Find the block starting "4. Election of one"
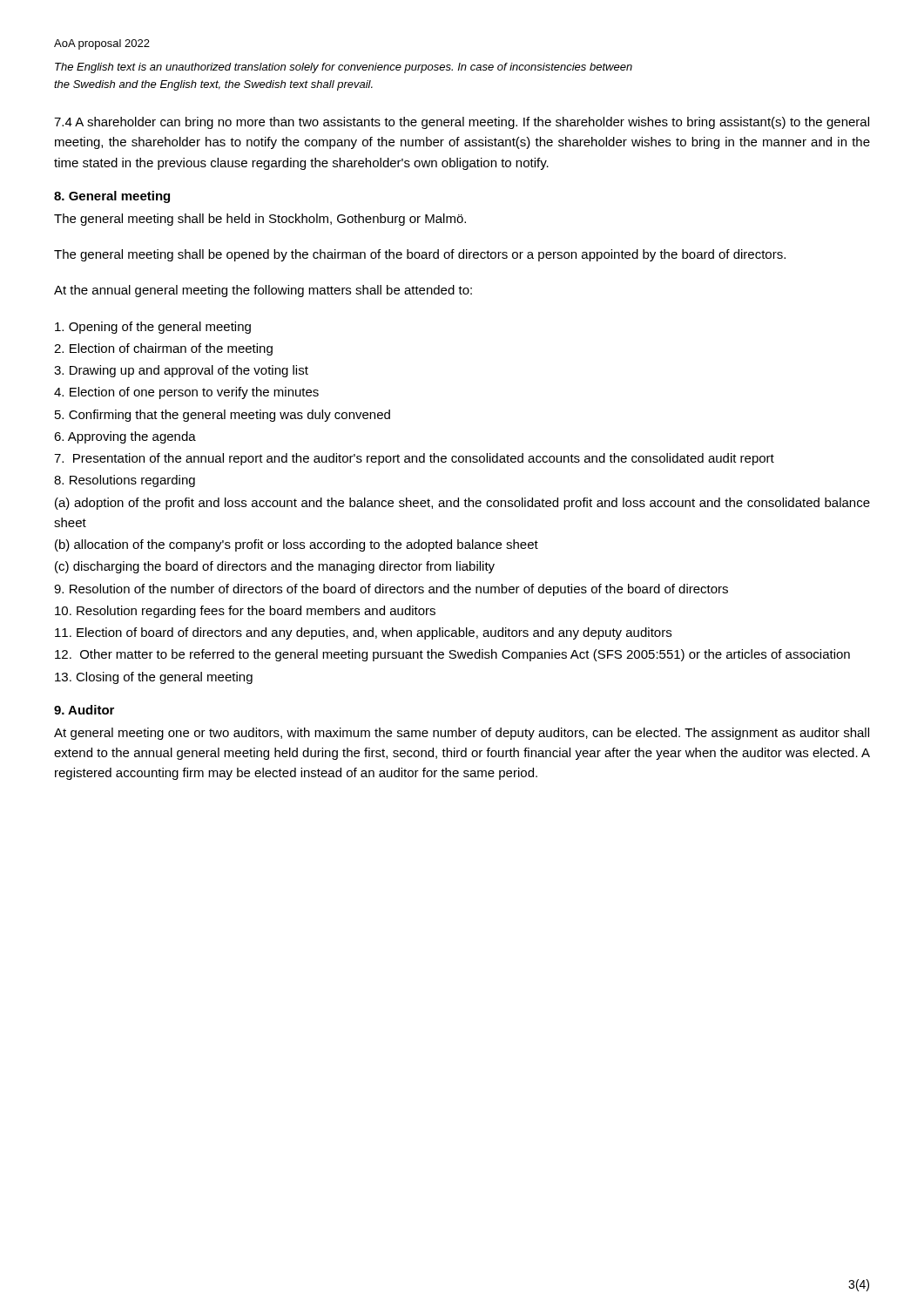924x1307 pixels. coord(187,392)
